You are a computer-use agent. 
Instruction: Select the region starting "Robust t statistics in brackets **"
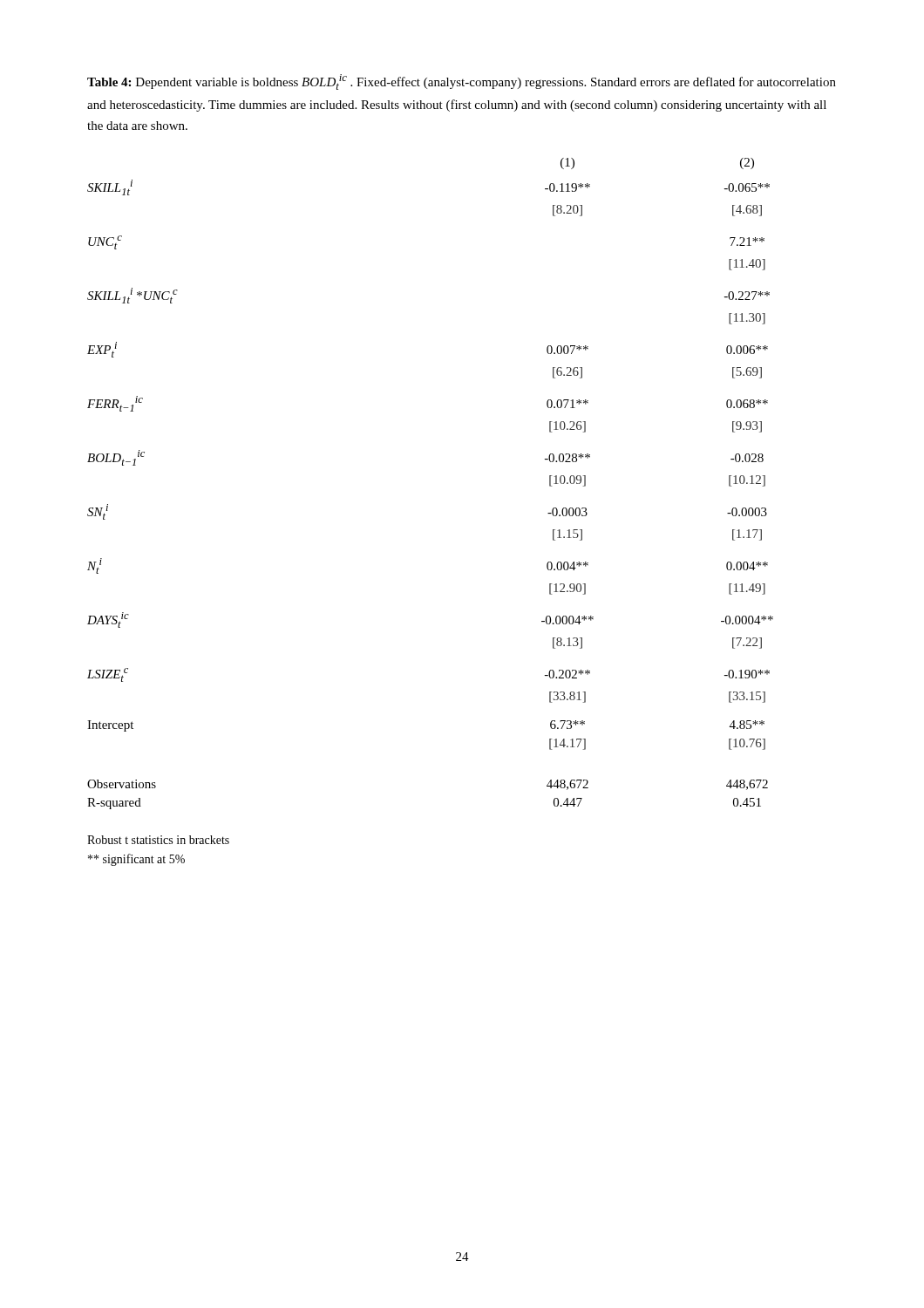[x=158, y=850]
